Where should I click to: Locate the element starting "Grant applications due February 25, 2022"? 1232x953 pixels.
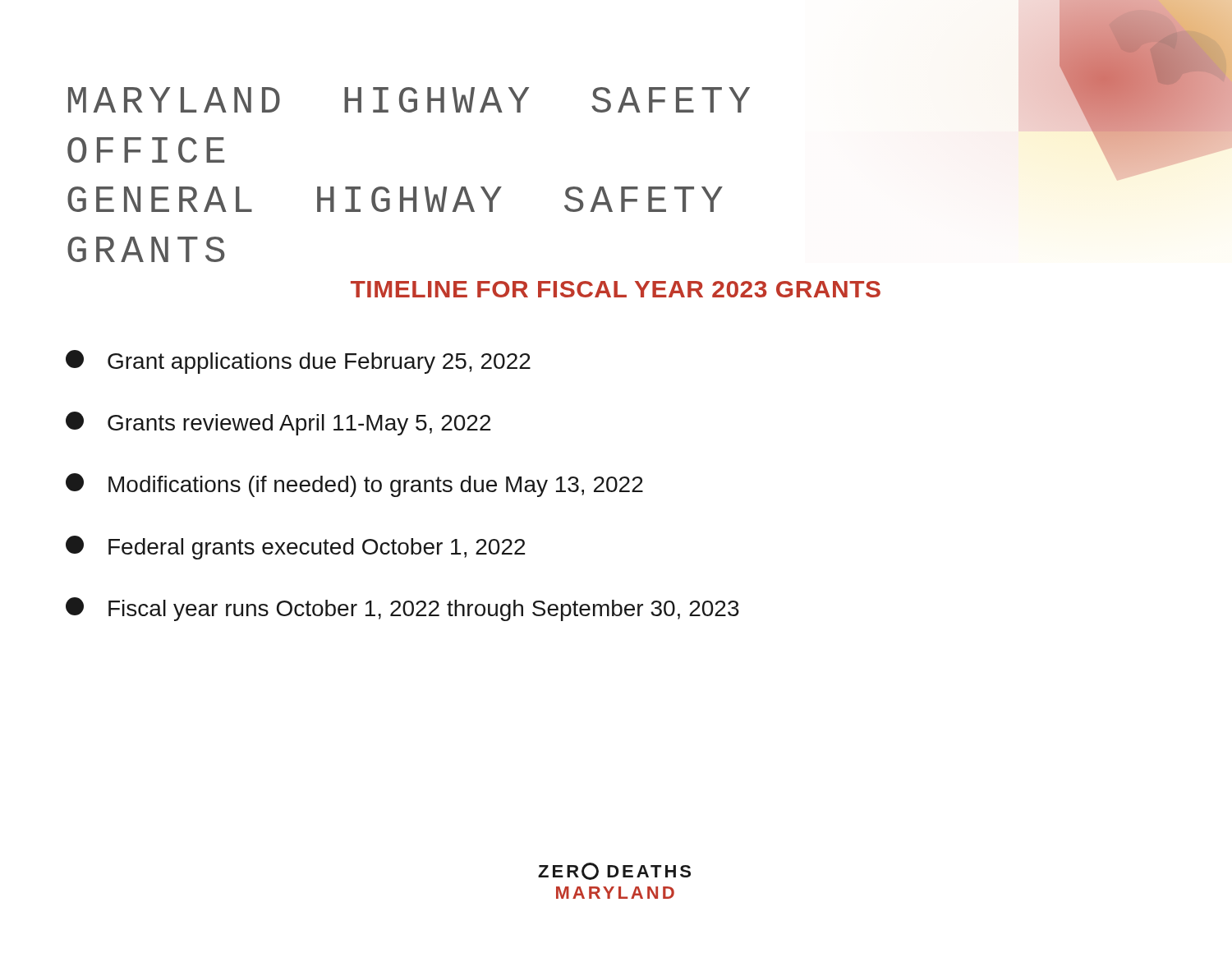pyautogui.click(x=298, y=361)
